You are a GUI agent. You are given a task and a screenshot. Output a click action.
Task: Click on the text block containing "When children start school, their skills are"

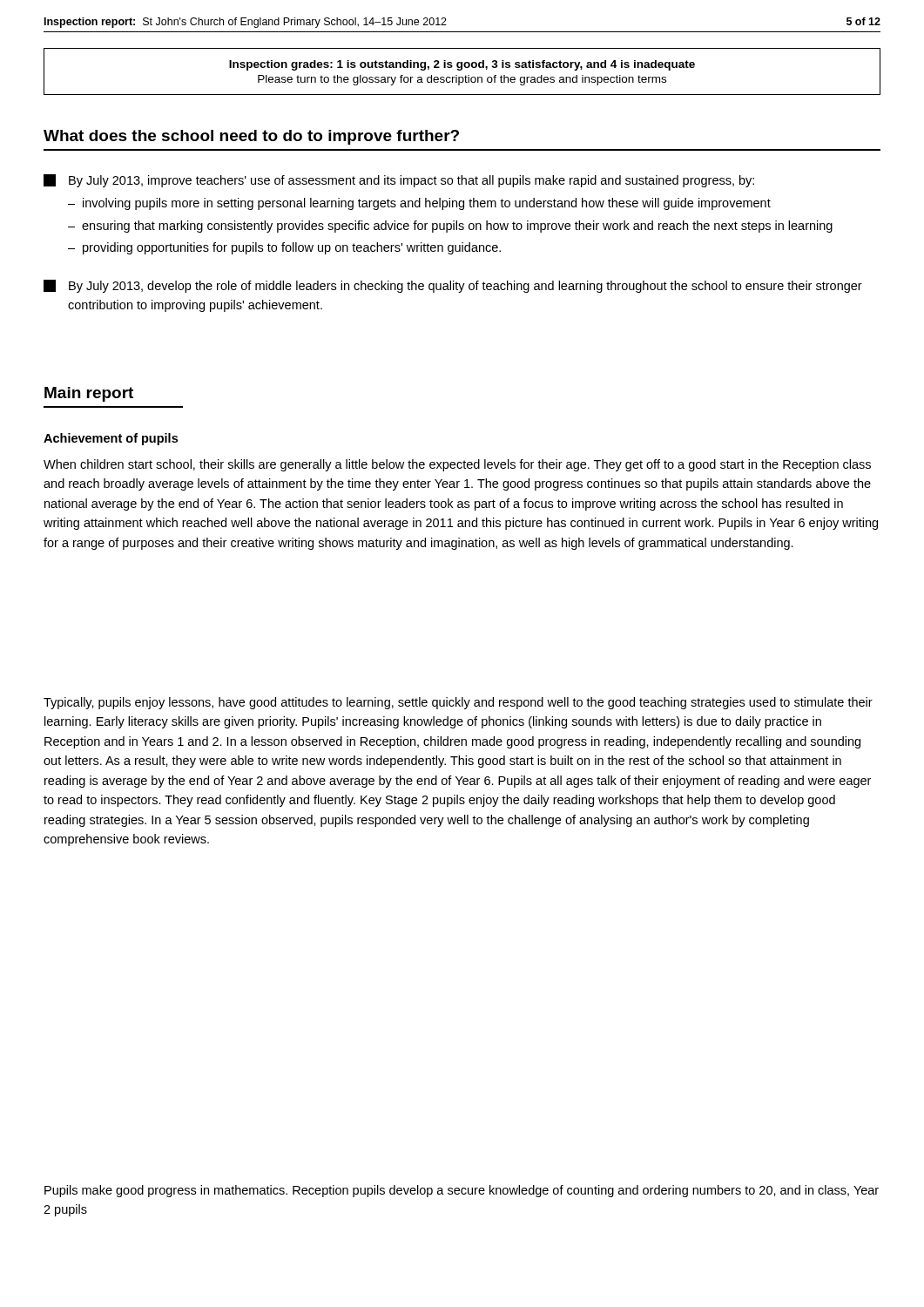(461, 504)
